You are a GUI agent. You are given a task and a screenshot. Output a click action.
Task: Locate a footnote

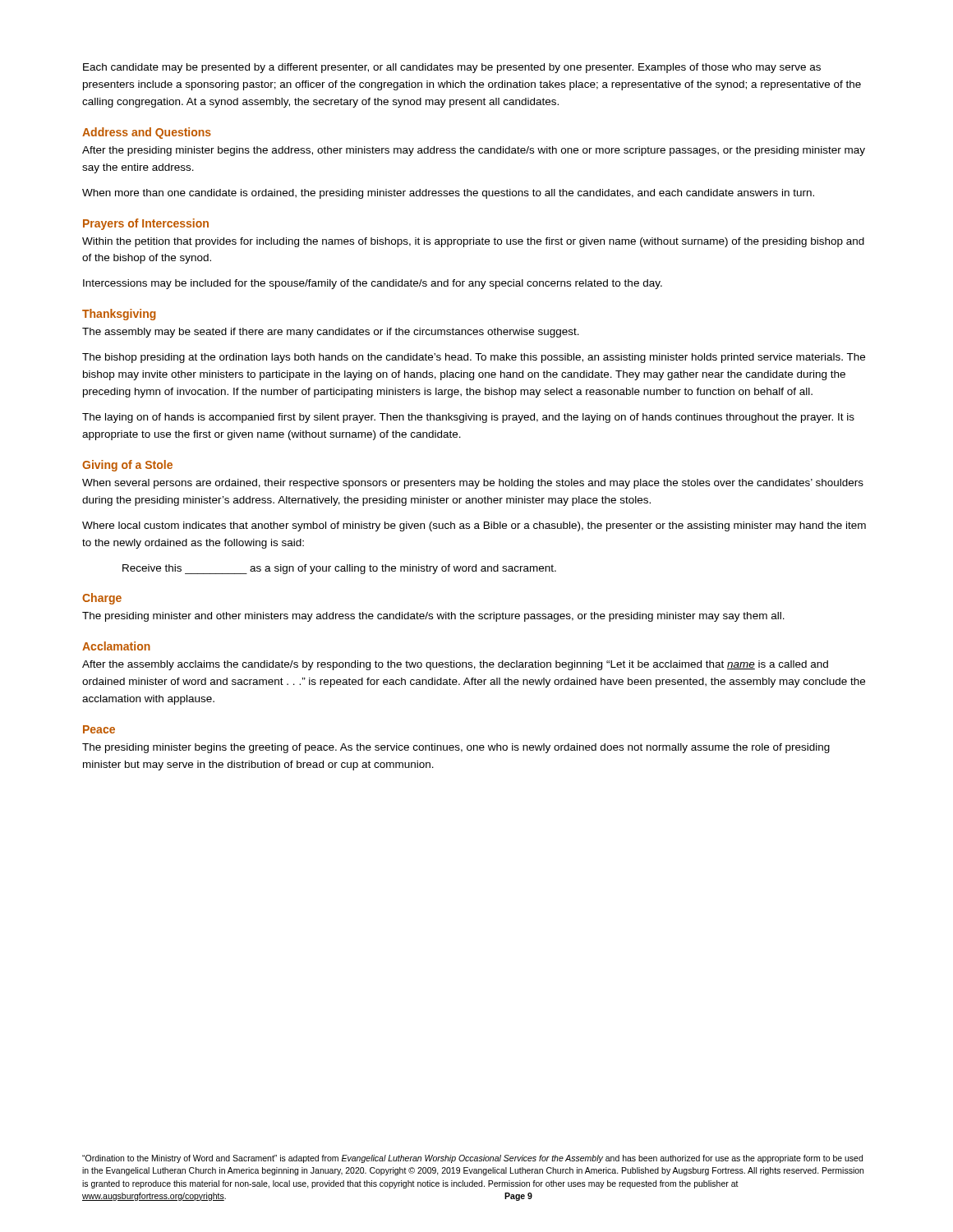click(x=473, y=1177)
